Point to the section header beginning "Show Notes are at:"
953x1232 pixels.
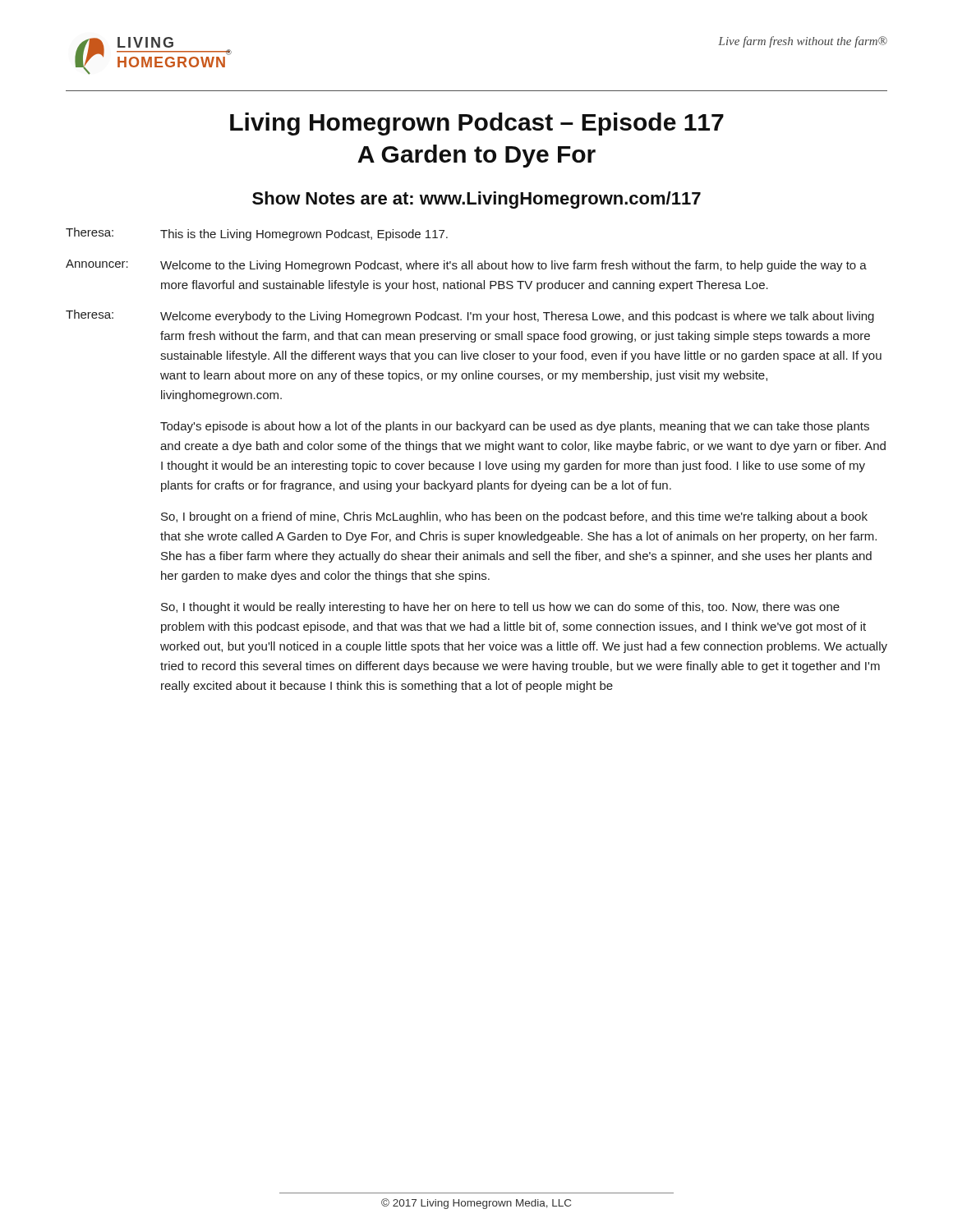(x=476, y=199)
